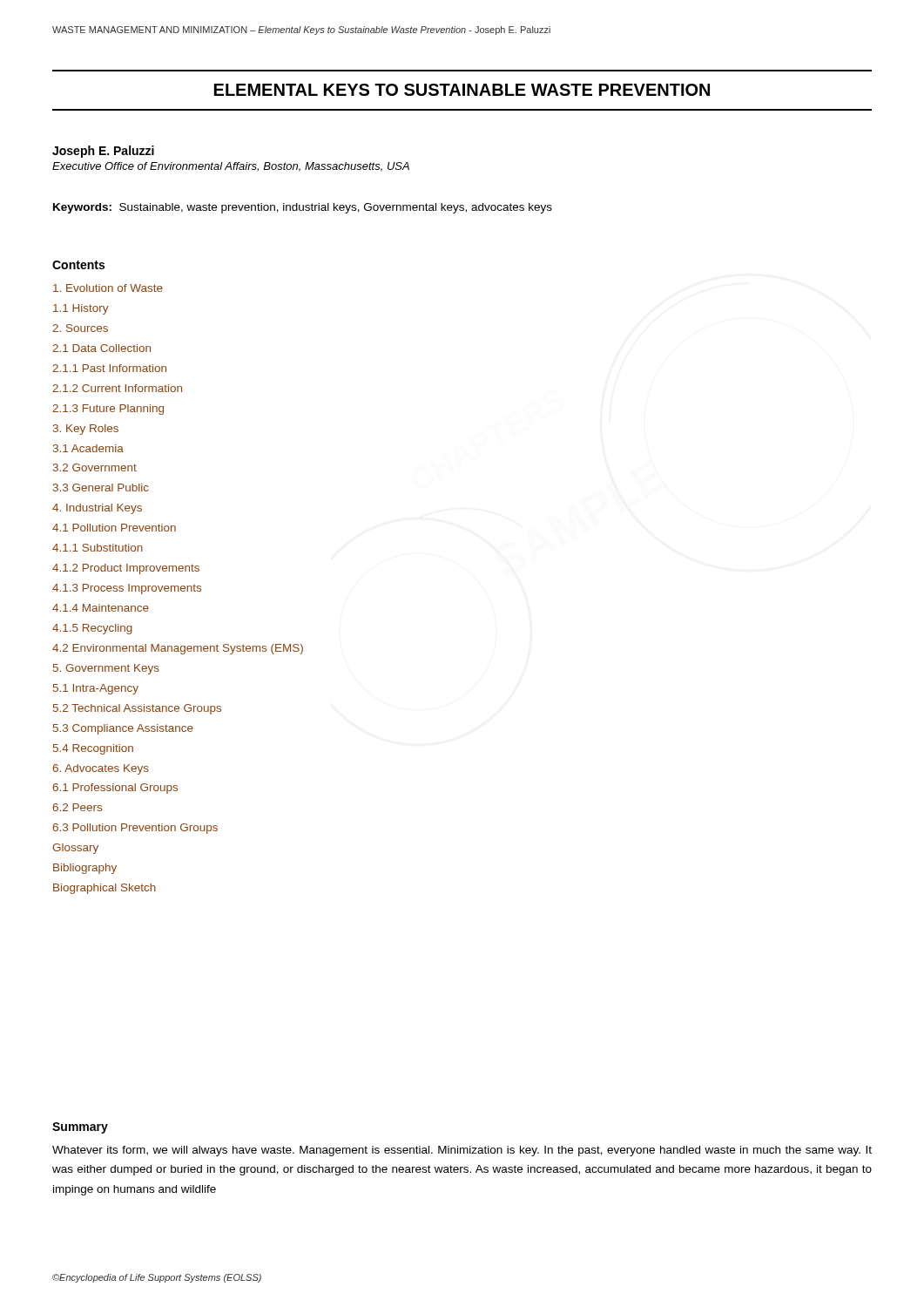Find the text starting "4.1.2 Product Improvements"

(126, 569)
